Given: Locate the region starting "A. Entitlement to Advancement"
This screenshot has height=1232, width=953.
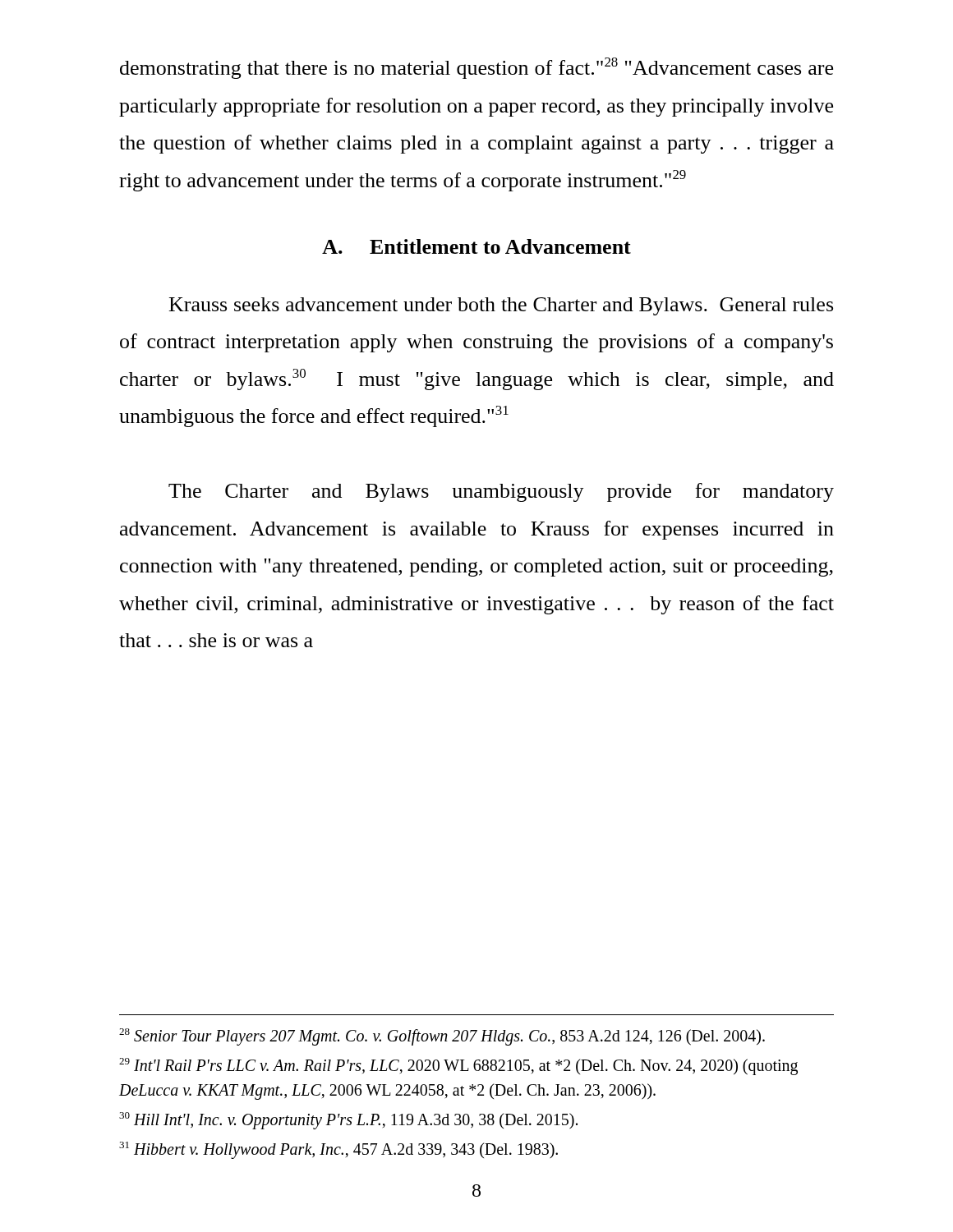Looking at the screenshot, I should [x=476, y=247].
